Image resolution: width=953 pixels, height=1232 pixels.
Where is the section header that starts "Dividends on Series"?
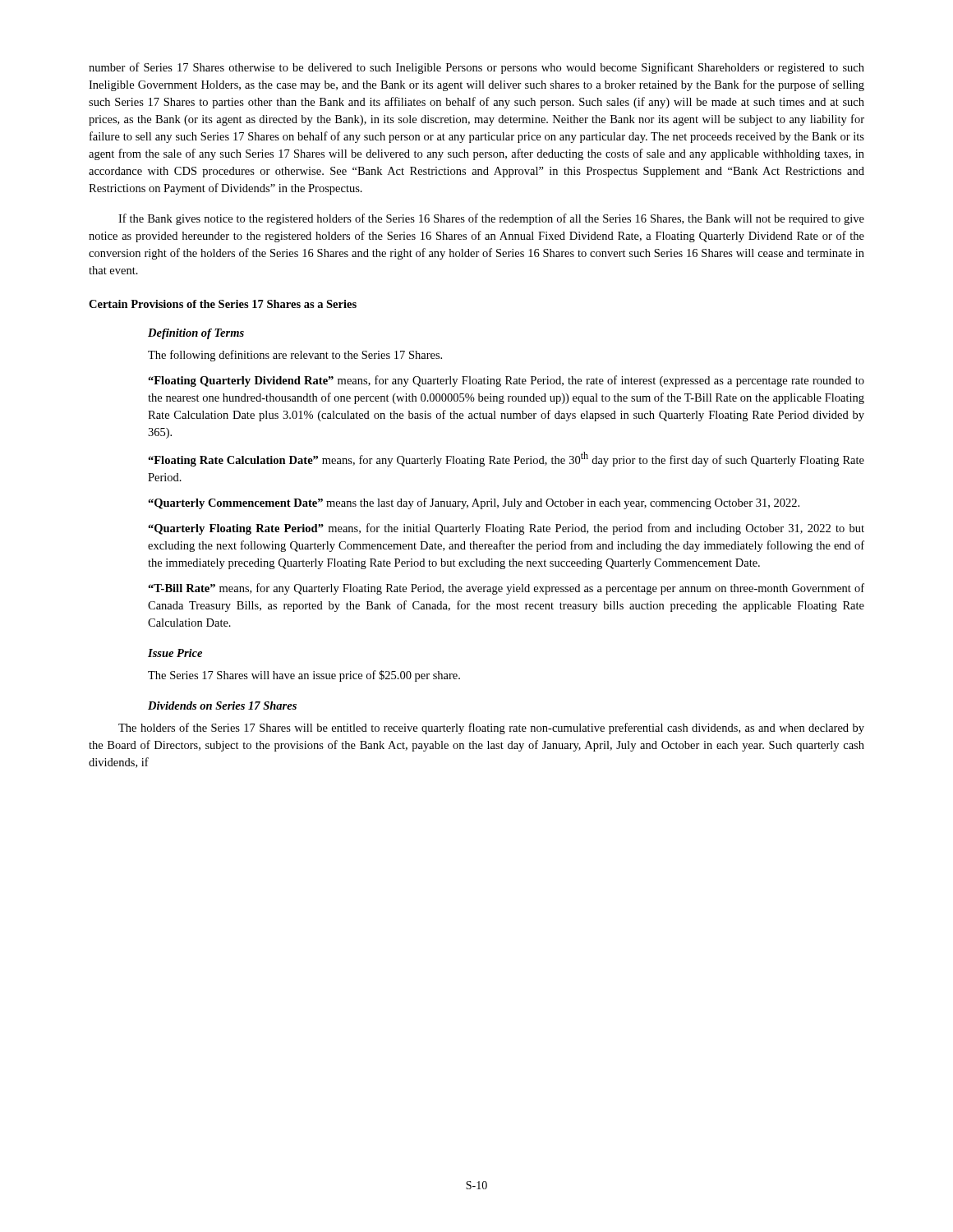tap(222, 706)
